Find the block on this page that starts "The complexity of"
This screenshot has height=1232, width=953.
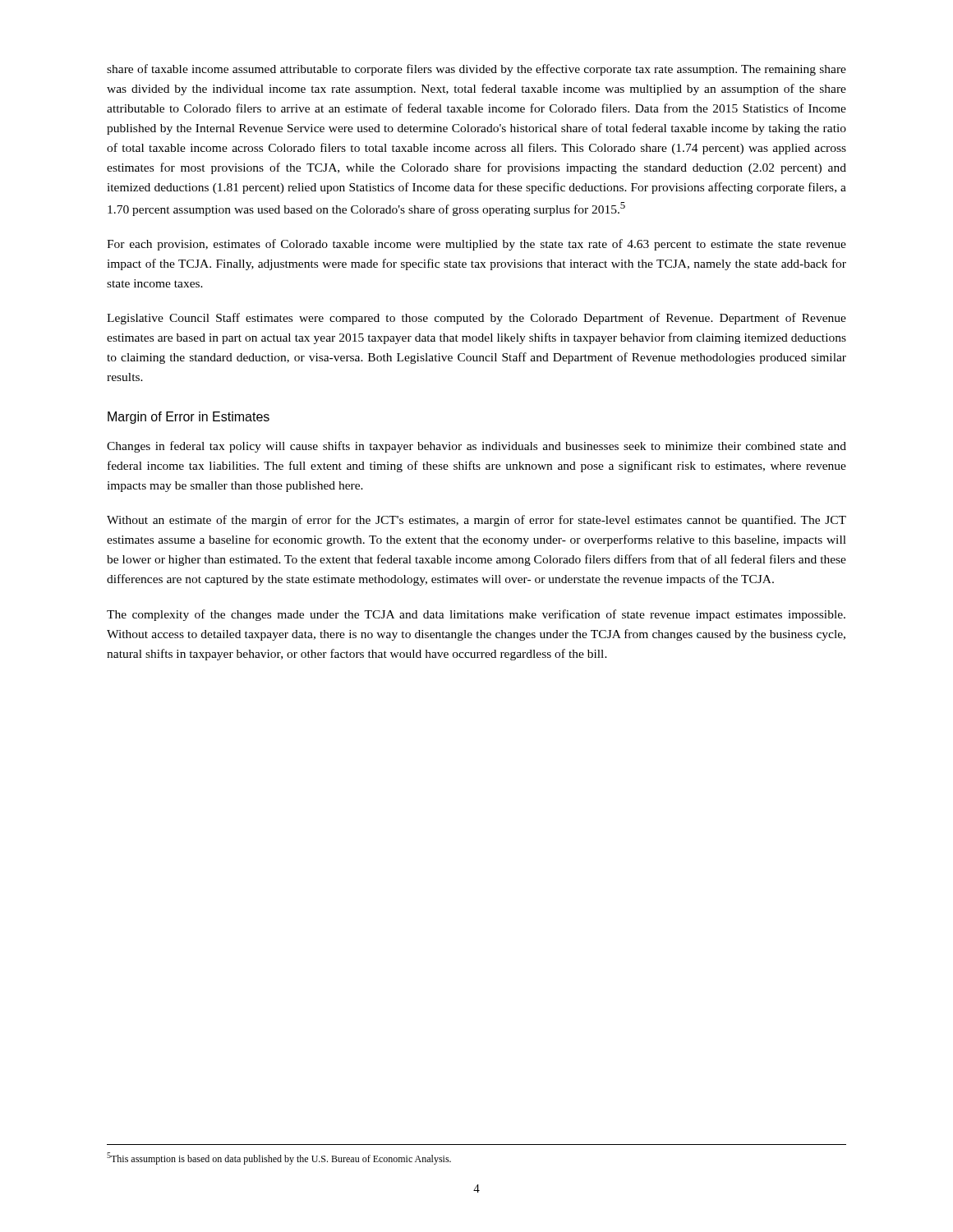476,633
